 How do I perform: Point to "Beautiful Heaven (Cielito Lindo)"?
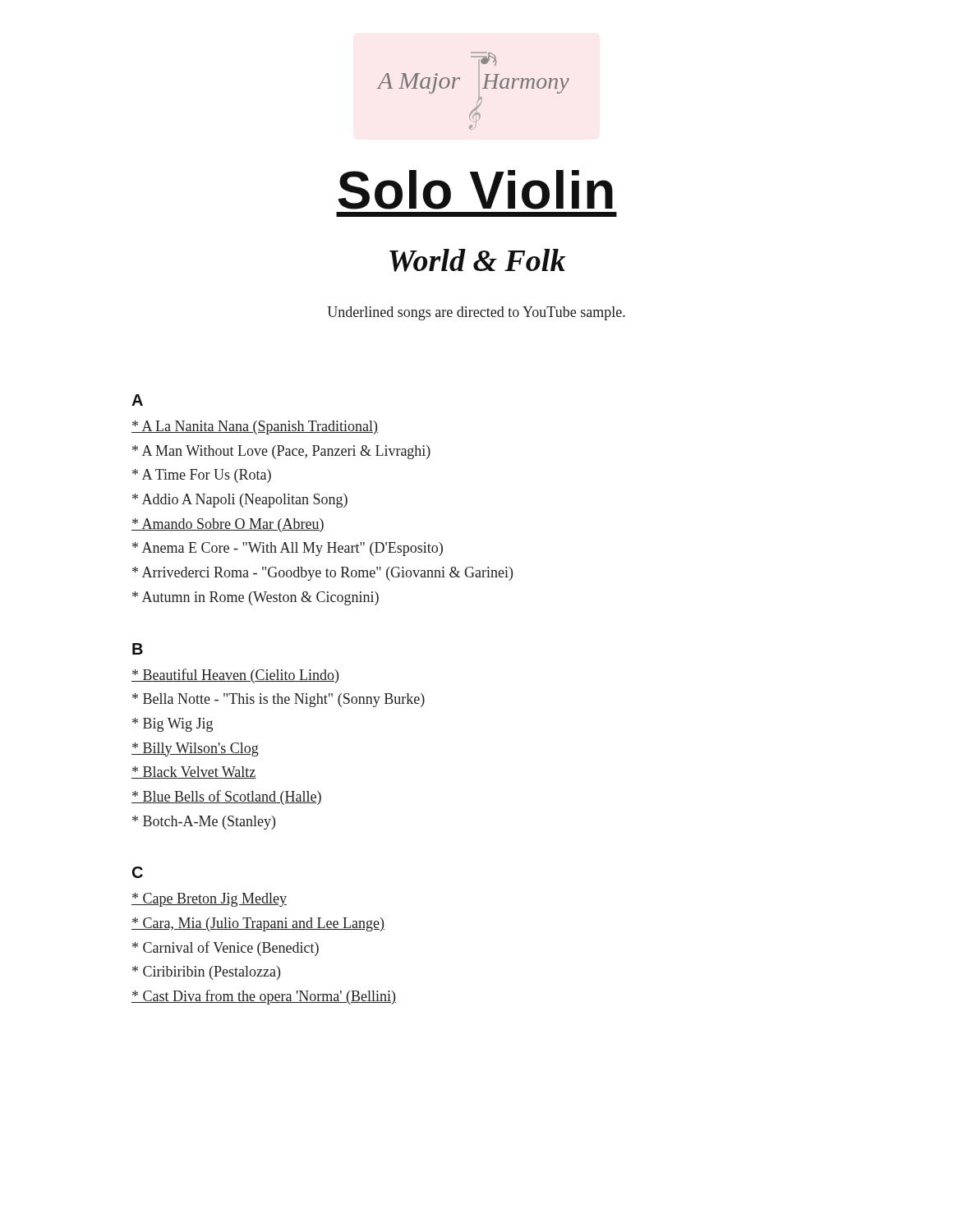[x=235, y=675]
